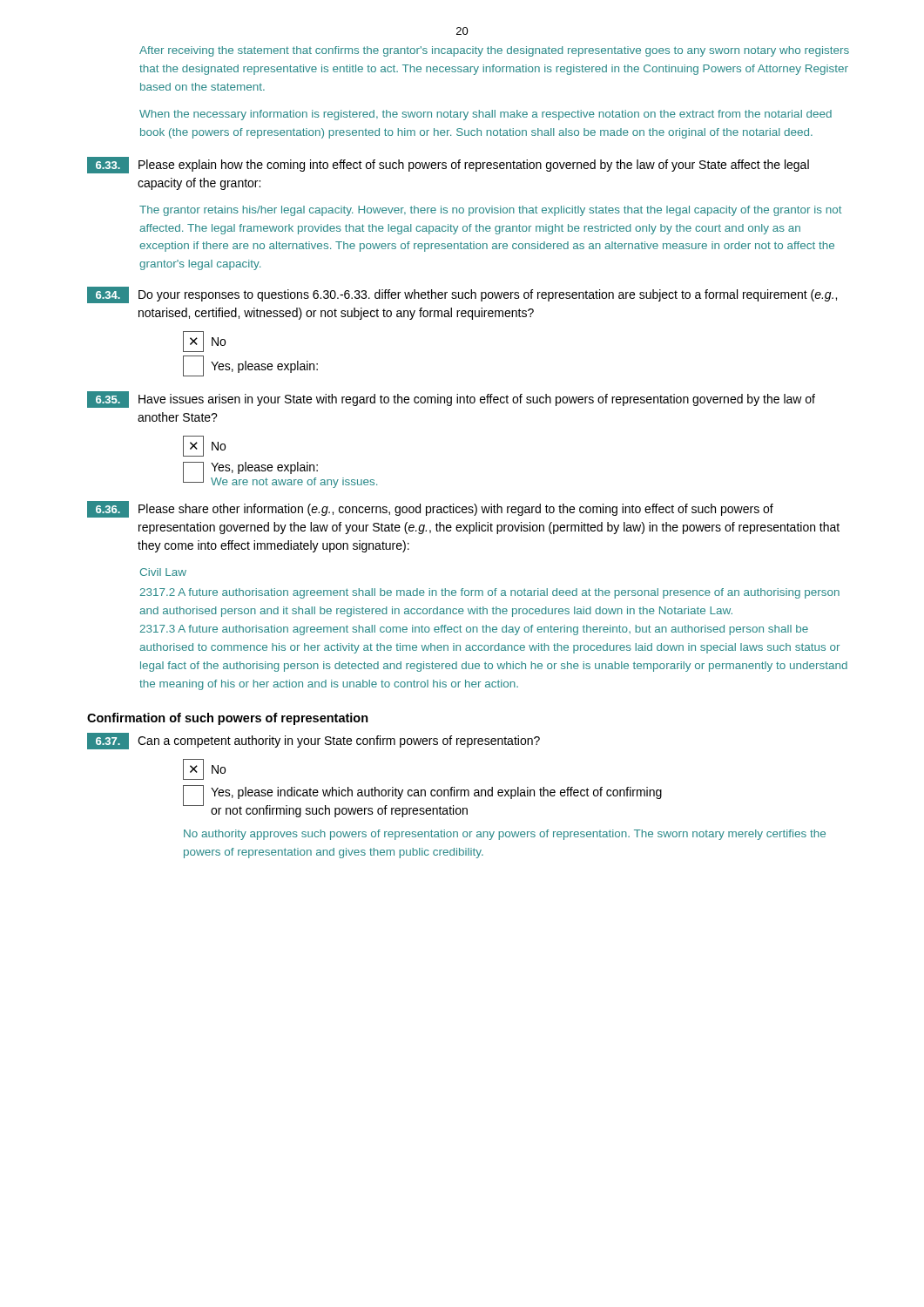This screenshot has width=924, height=1307.
Task: Locate the passage starting "36. Please share other"
Action: click(470, 528)
